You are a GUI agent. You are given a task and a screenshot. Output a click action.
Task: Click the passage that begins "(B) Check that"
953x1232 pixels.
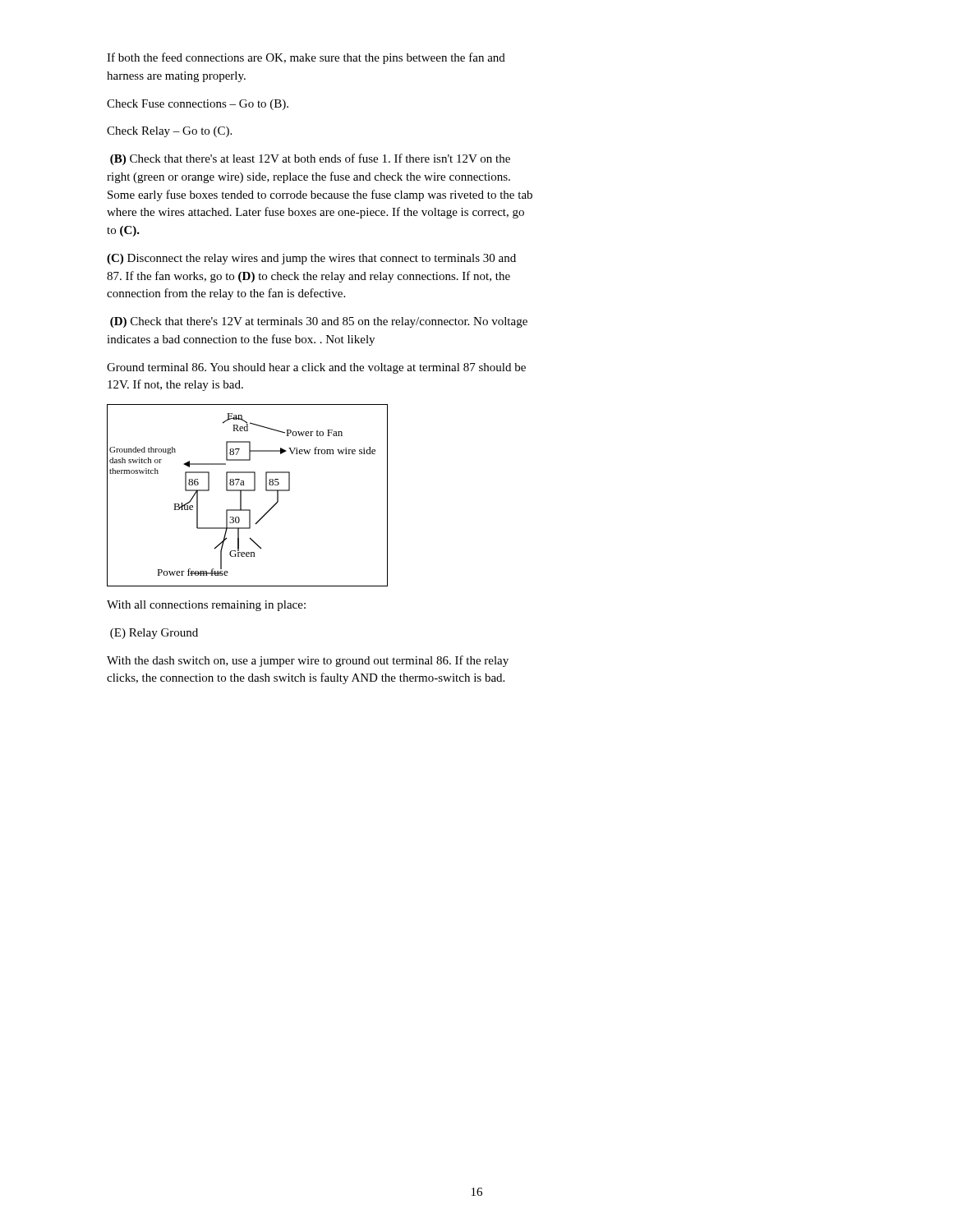(x=320, y=194)
